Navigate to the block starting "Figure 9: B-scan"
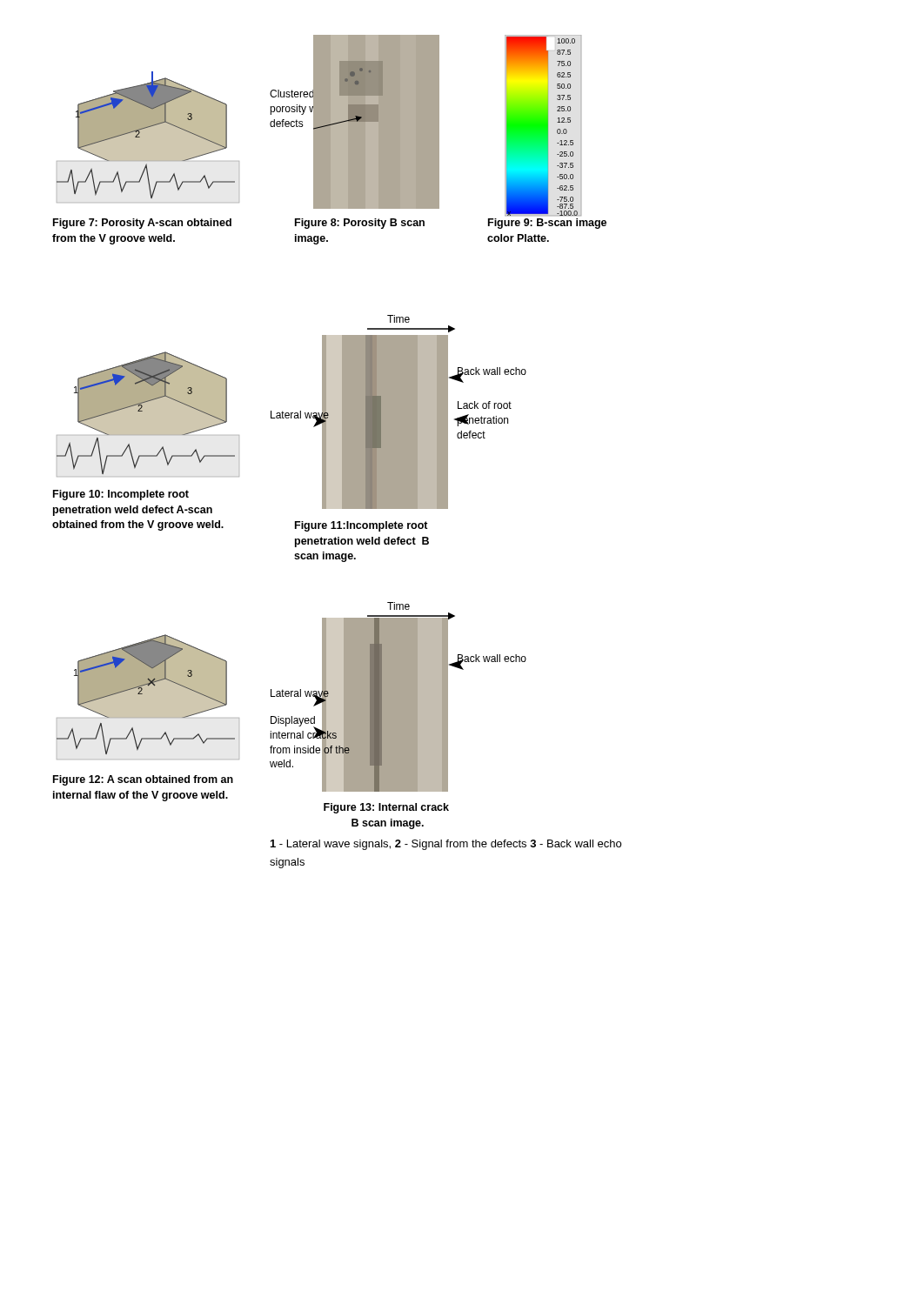Viewport: 924px width, 1305px height. (x=547, y=230)
